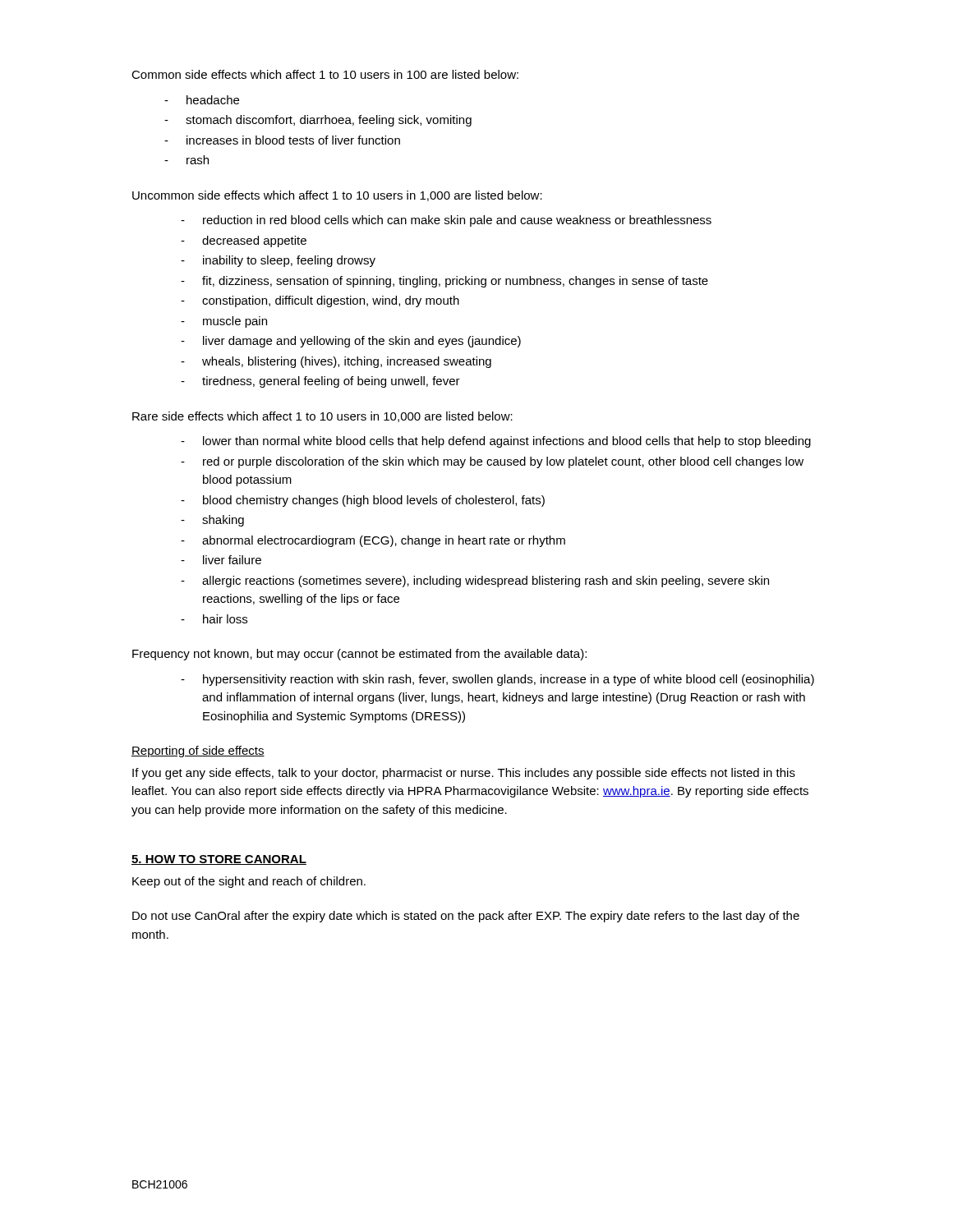This screenshot has height=1232, width=953.
Task: Locate the list item with the text "- liver damage and"
Action: (501, 341)
